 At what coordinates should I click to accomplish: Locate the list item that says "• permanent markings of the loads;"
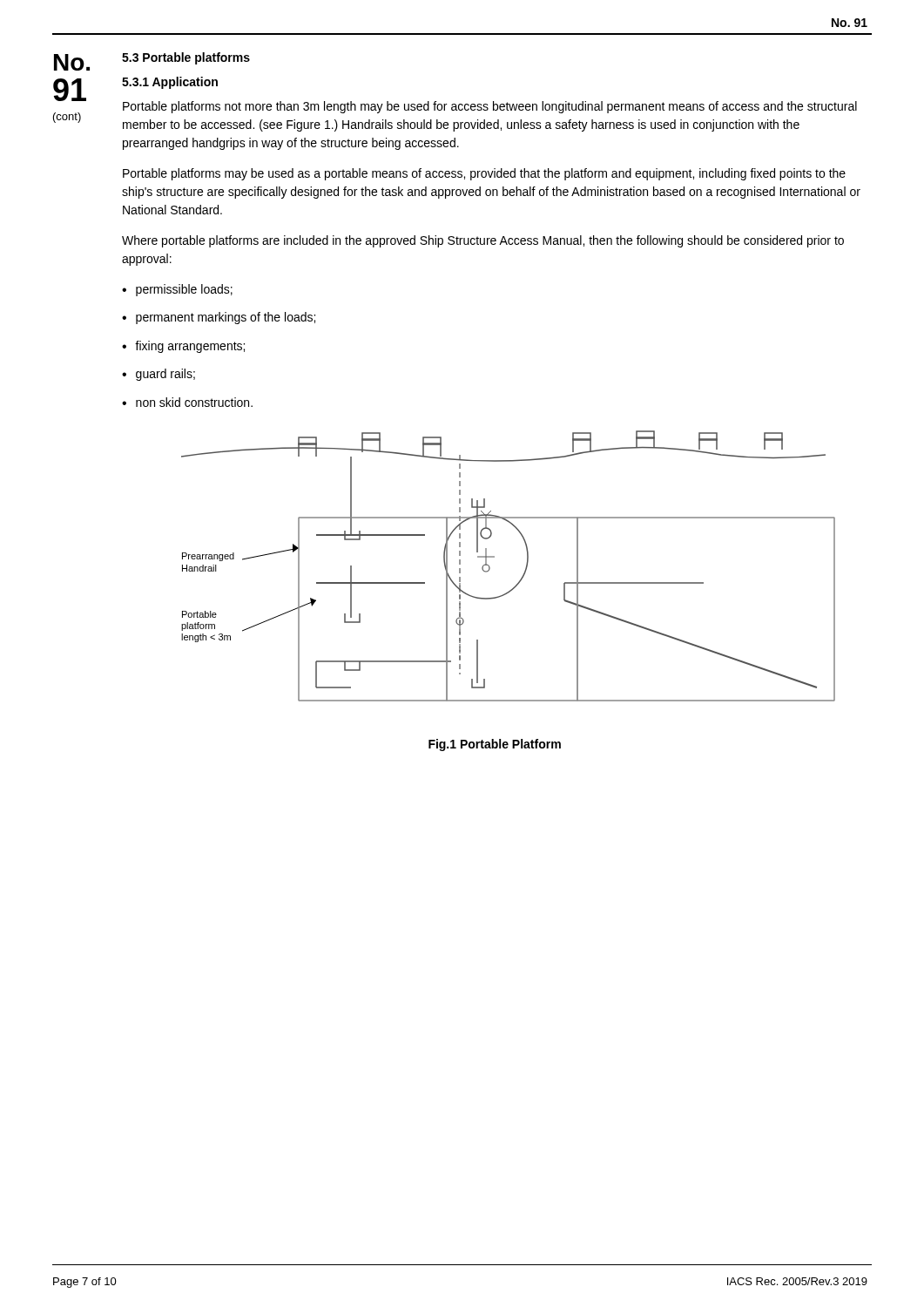click(219, 319)
